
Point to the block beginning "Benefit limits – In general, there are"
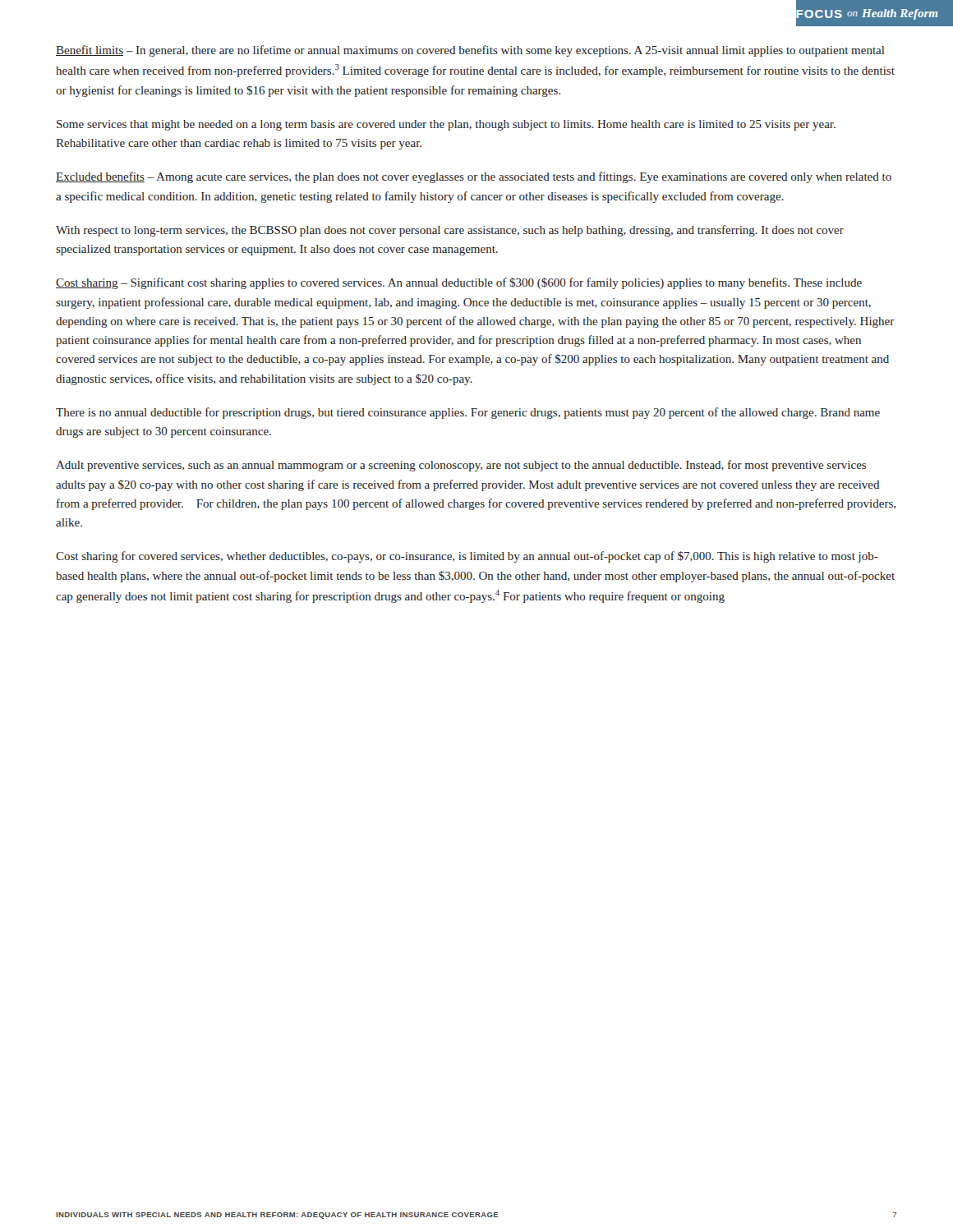tap(475, 70)
